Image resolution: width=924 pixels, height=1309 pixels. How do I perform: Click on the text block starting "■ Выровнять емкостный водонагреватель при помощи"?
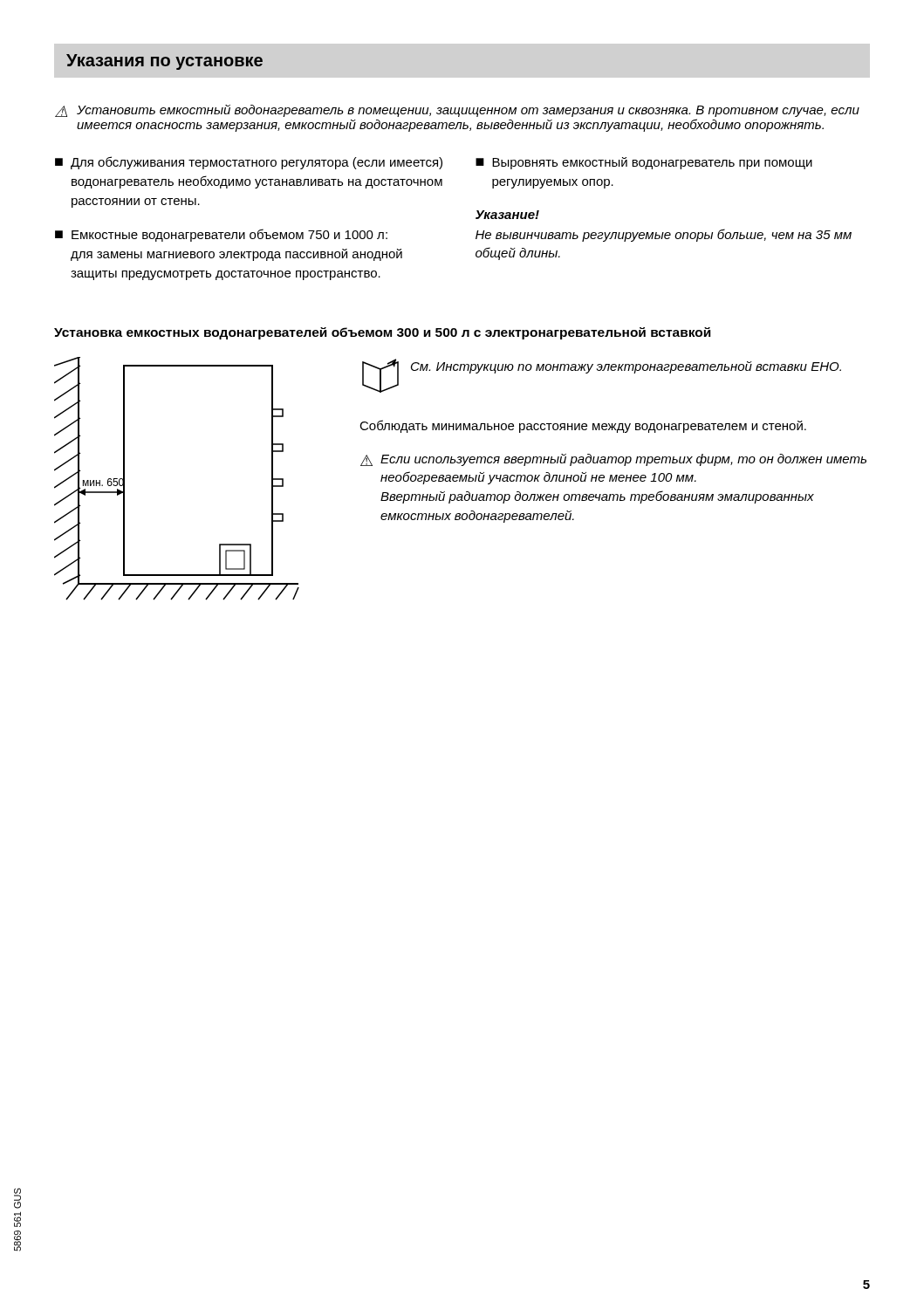(673, 172)
